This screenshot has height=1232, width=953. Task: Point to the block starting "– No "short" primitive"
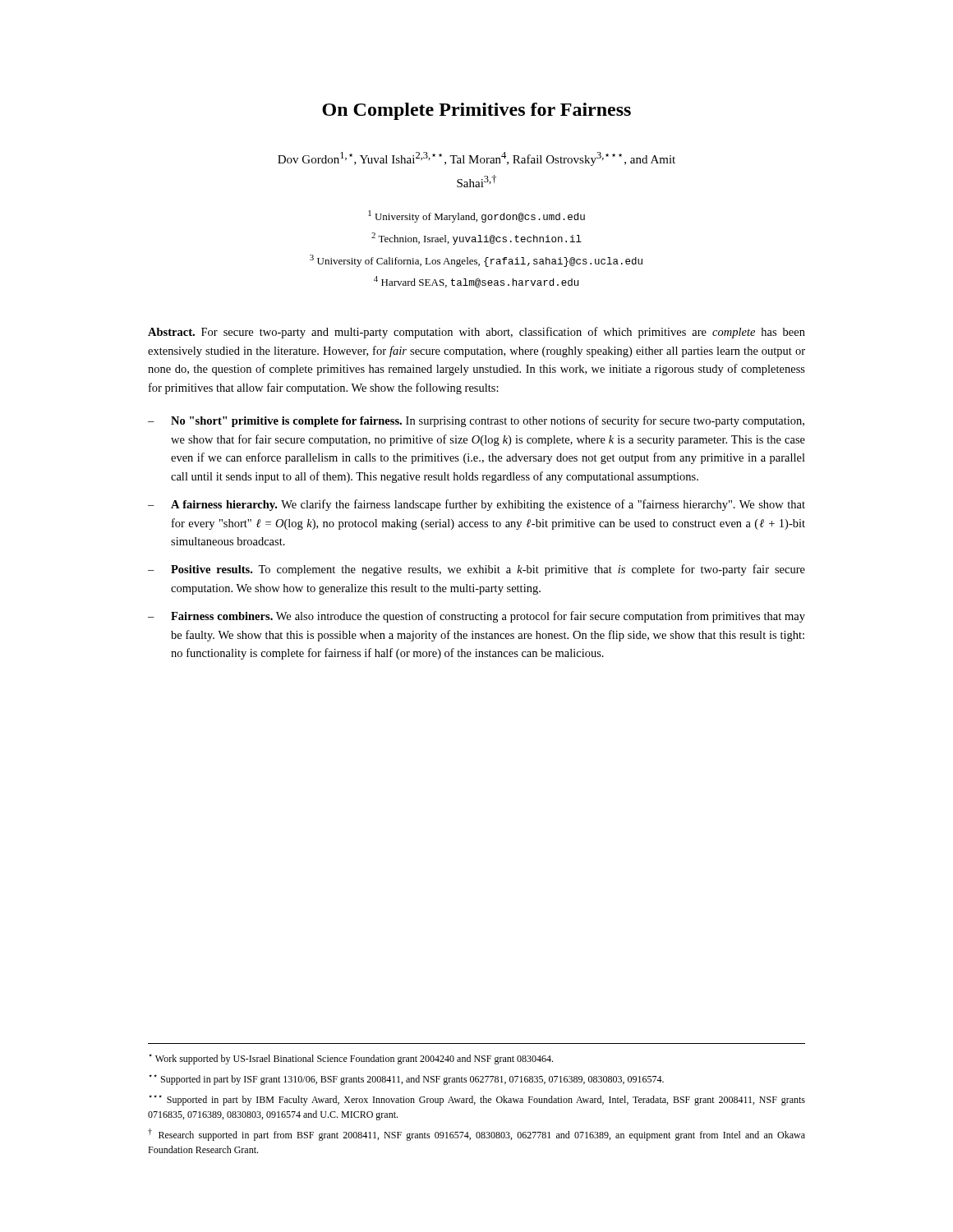(476, 449)
